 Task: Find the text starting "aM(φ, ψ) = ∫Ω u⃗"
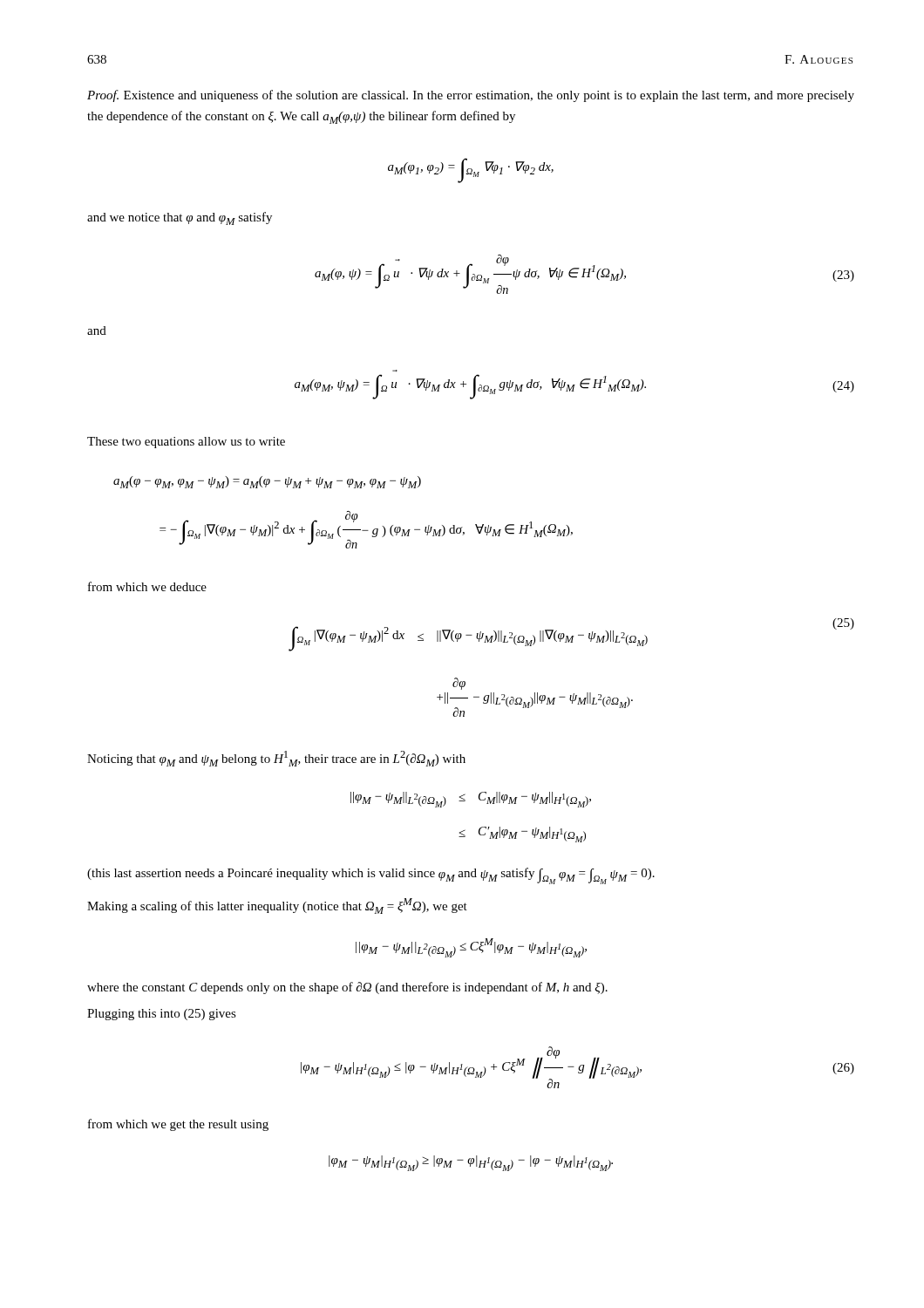tap(584, 274)
